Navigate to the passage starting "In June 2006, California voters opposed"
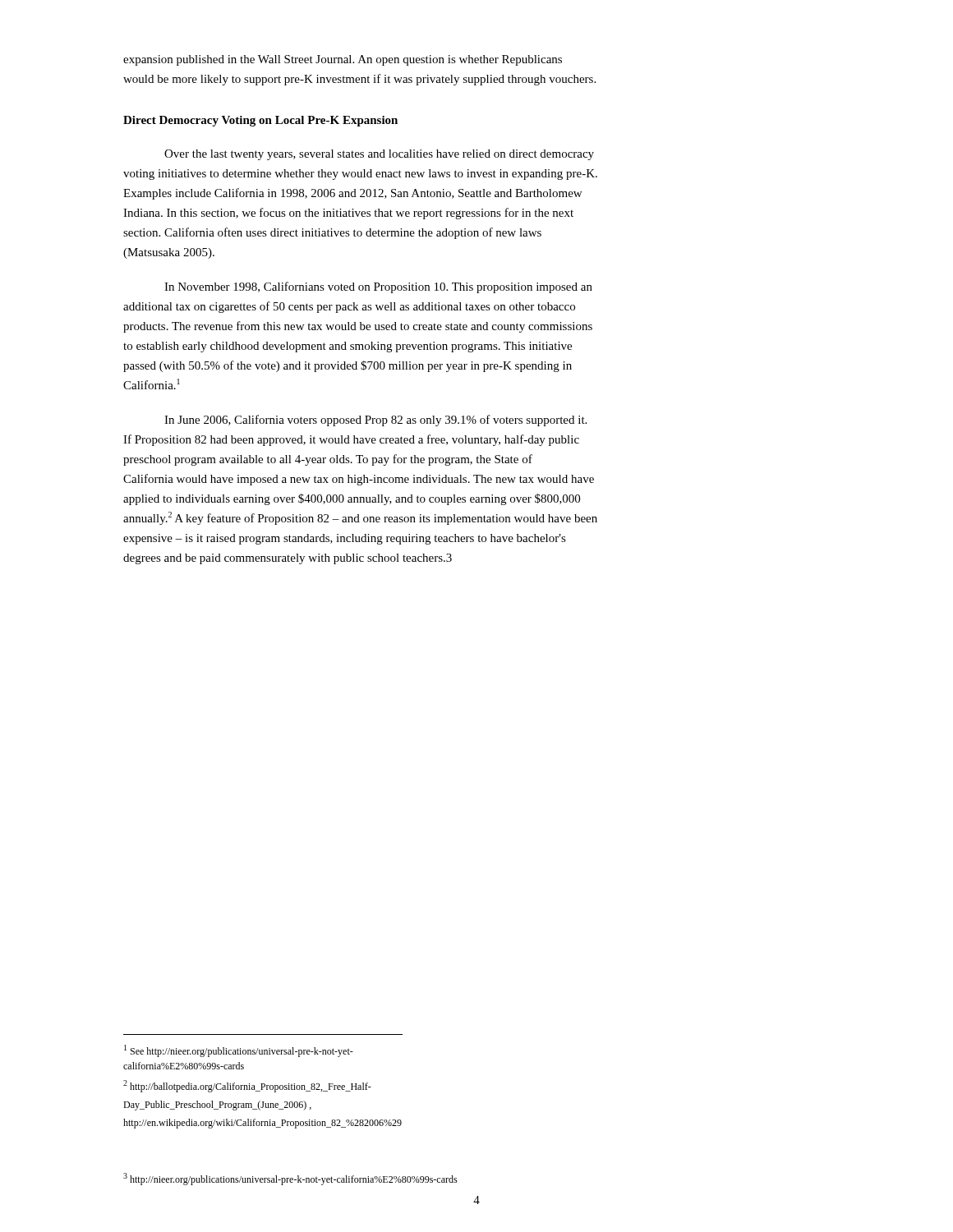 pyautogui.click(x=476, y=489)
